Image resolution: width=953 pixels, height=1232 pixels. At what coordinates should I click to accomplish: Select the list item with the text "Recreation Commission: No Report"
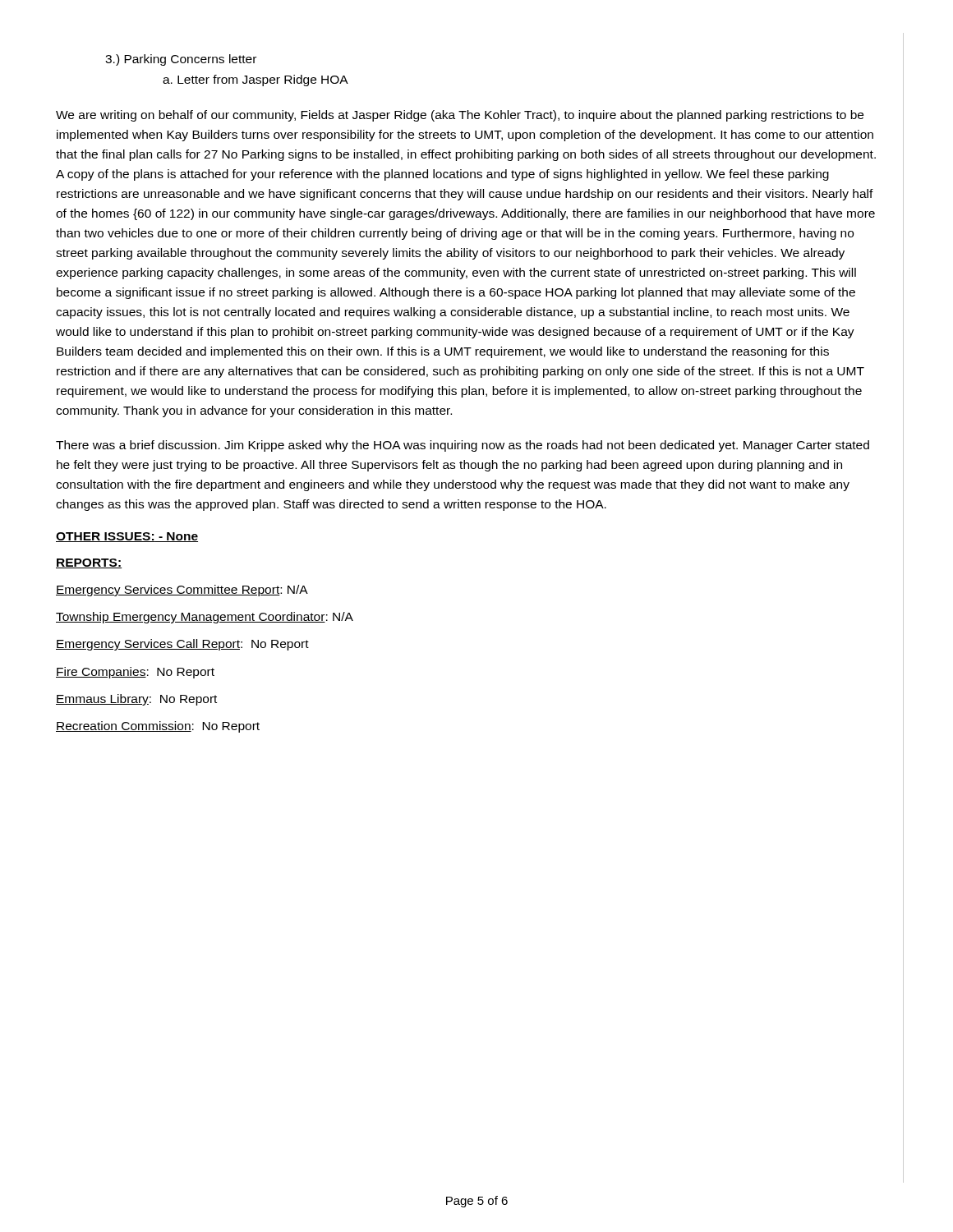click(x=158, y=726)
